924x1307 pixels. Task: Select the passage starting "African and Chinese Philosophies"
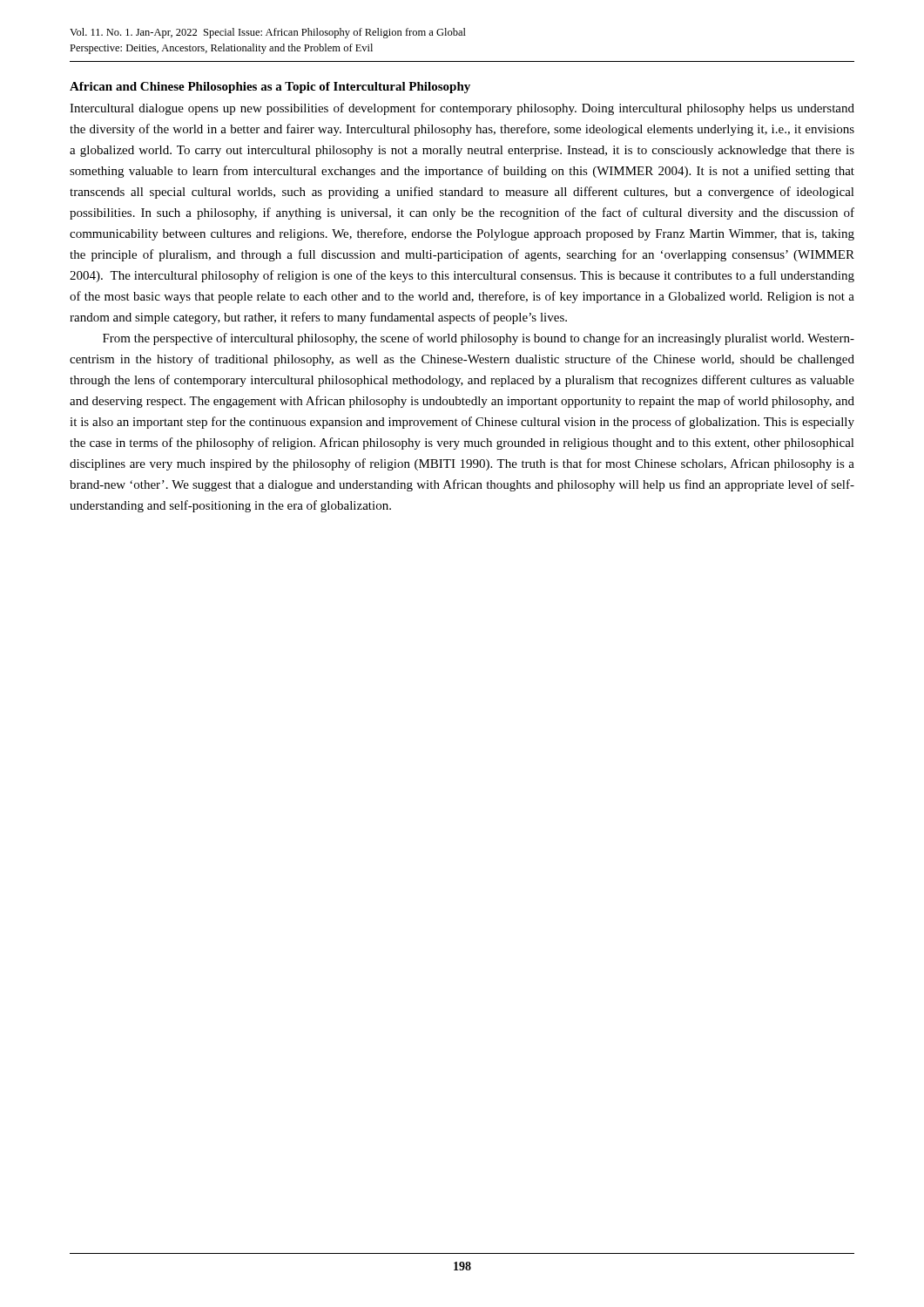coord(270,86)
